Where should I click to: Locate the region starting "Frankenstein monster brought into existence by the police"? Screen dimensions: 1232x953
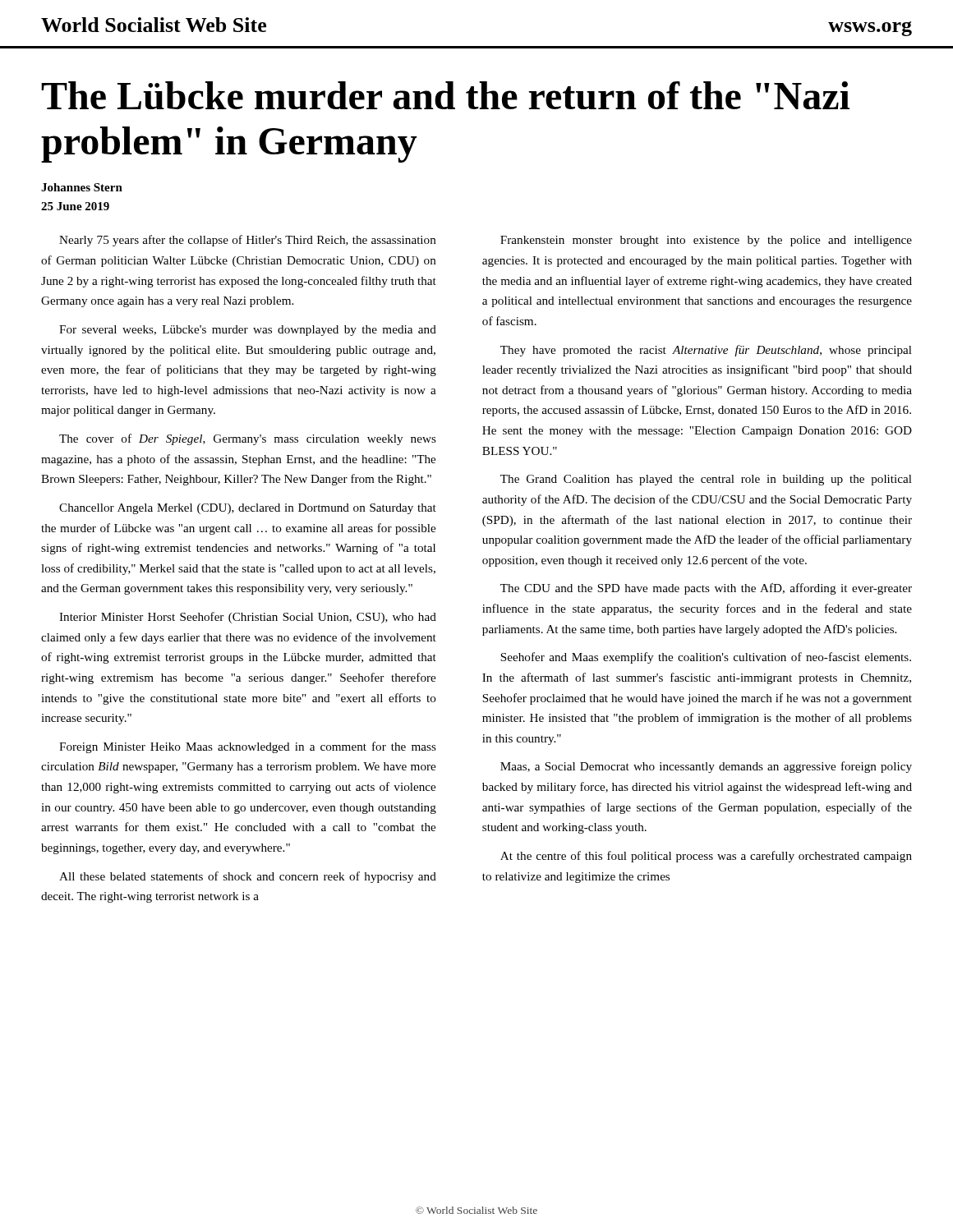697,558
